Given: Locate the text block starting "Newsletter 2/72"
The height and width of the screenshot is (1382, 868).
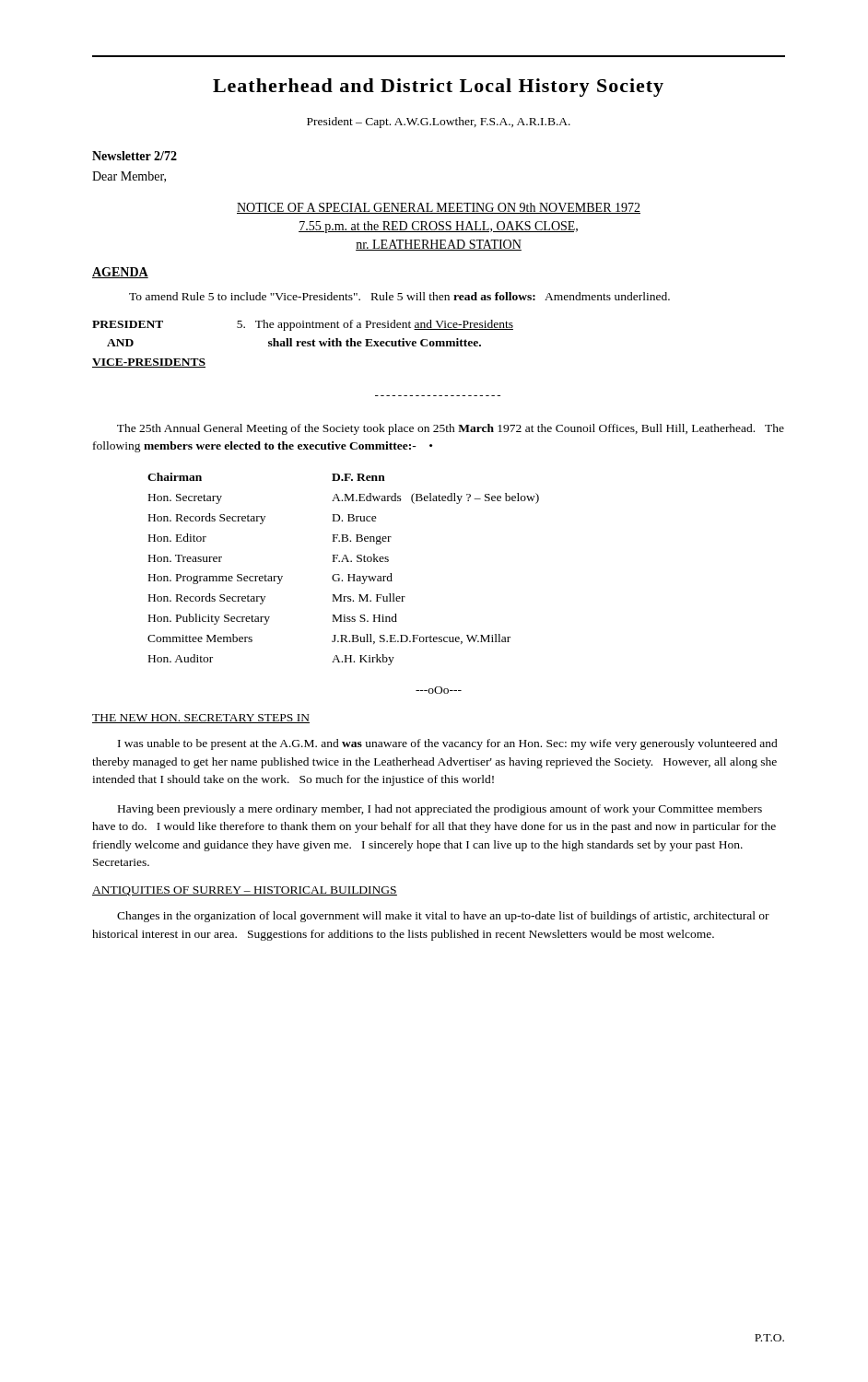Looking at the screenshot, I should (x=134, y=156).
